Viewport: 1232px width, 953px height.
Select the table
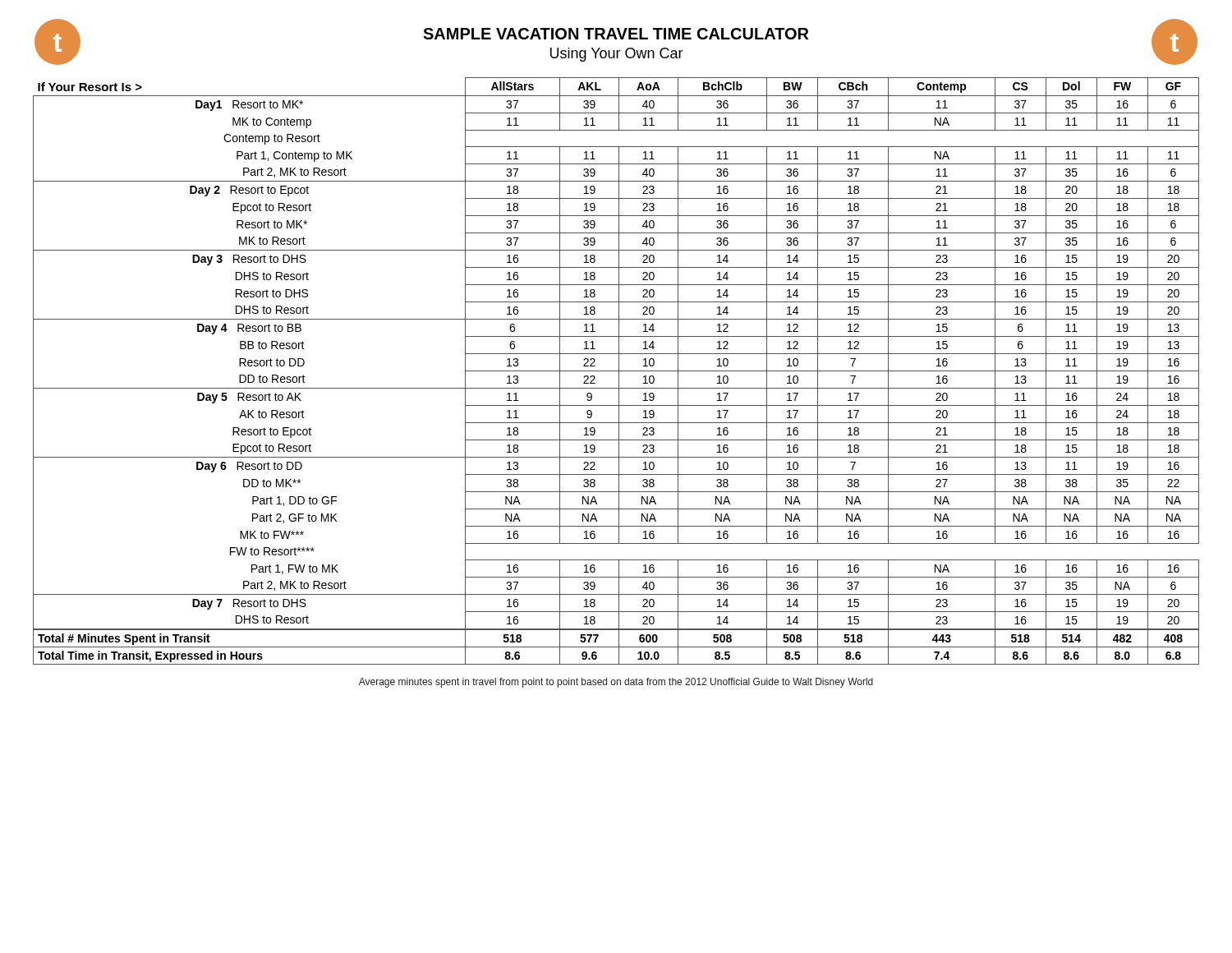[x=616, y=371]
